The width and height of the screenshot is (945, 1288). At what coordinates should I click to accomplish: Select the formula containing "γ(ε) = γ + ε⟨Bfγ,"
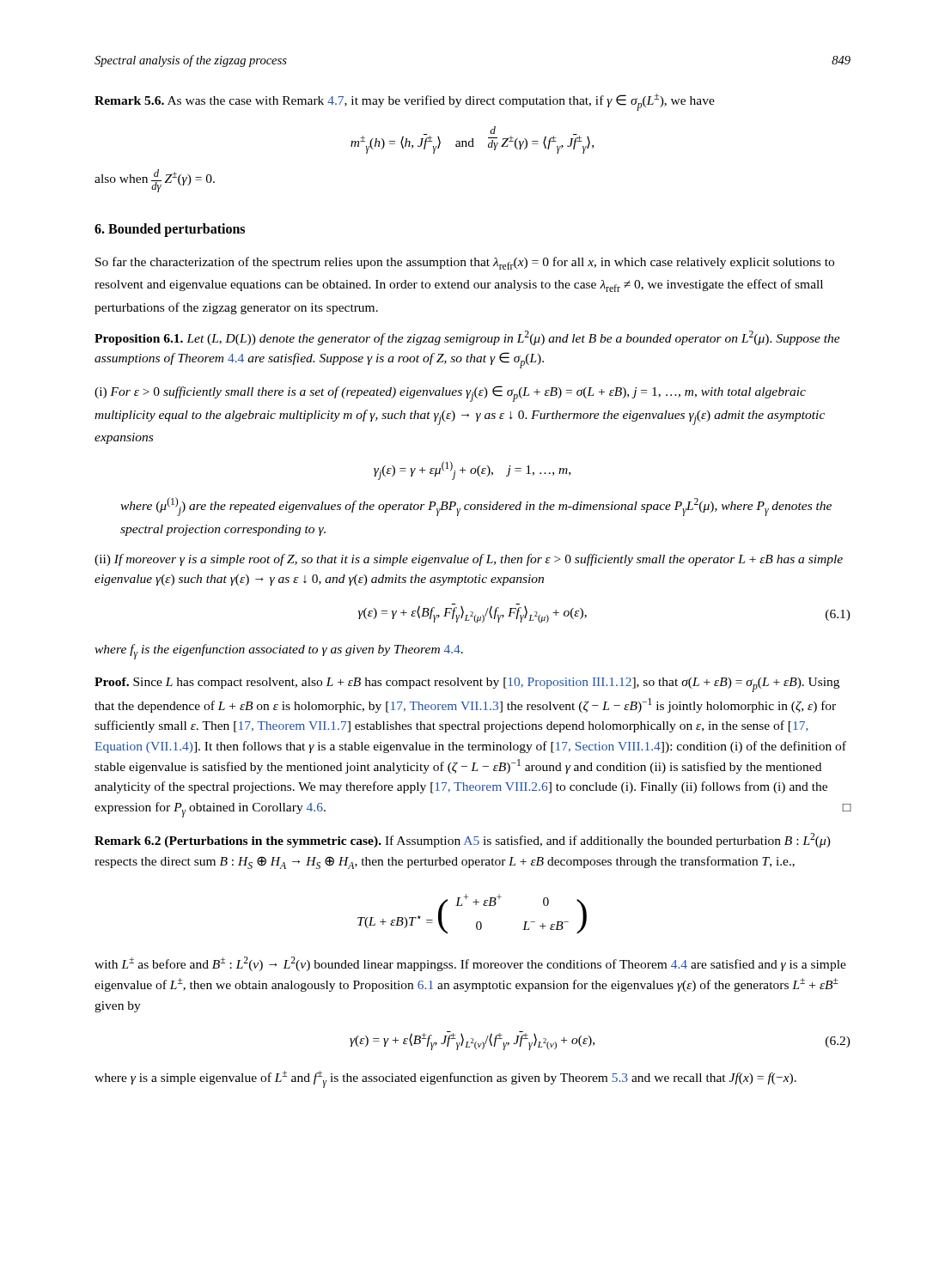[x=473, y=613]
